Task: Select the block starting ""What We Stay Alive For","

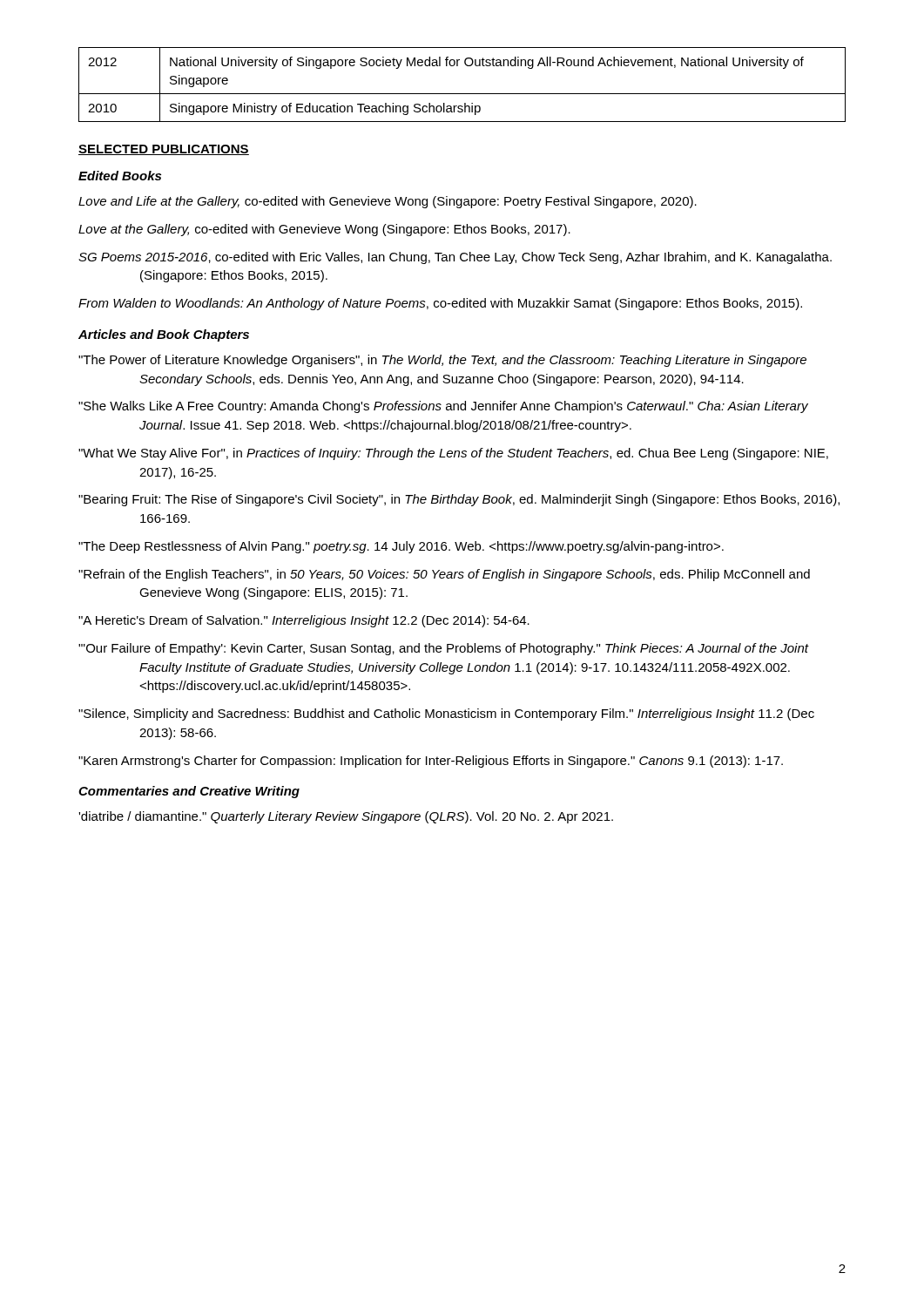Action: coord(454,462)
